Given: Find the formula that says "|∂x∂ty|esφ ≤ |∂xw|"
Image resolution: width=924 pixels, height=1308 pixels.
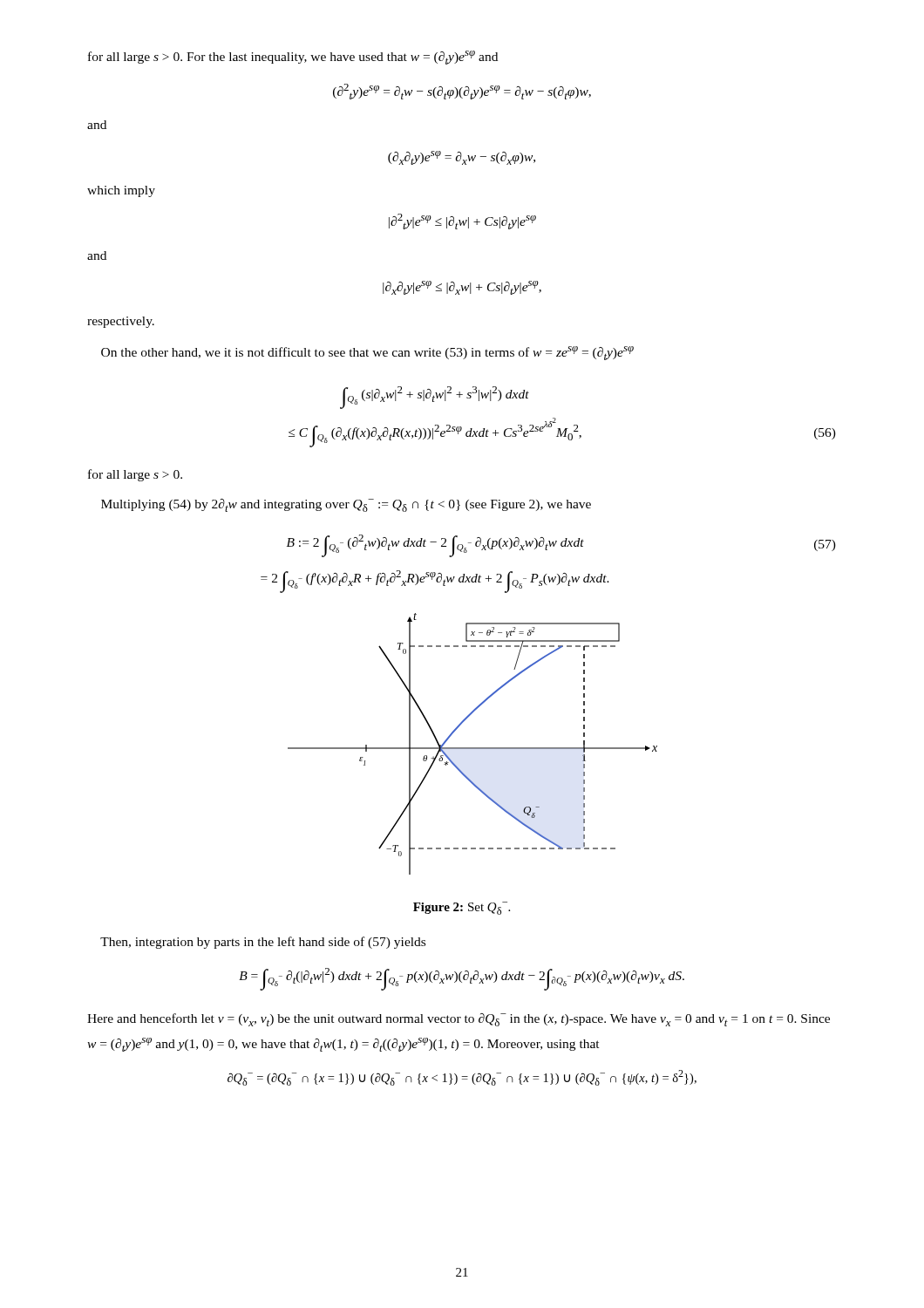Looking at the screenshot, I should coord(462,287).
